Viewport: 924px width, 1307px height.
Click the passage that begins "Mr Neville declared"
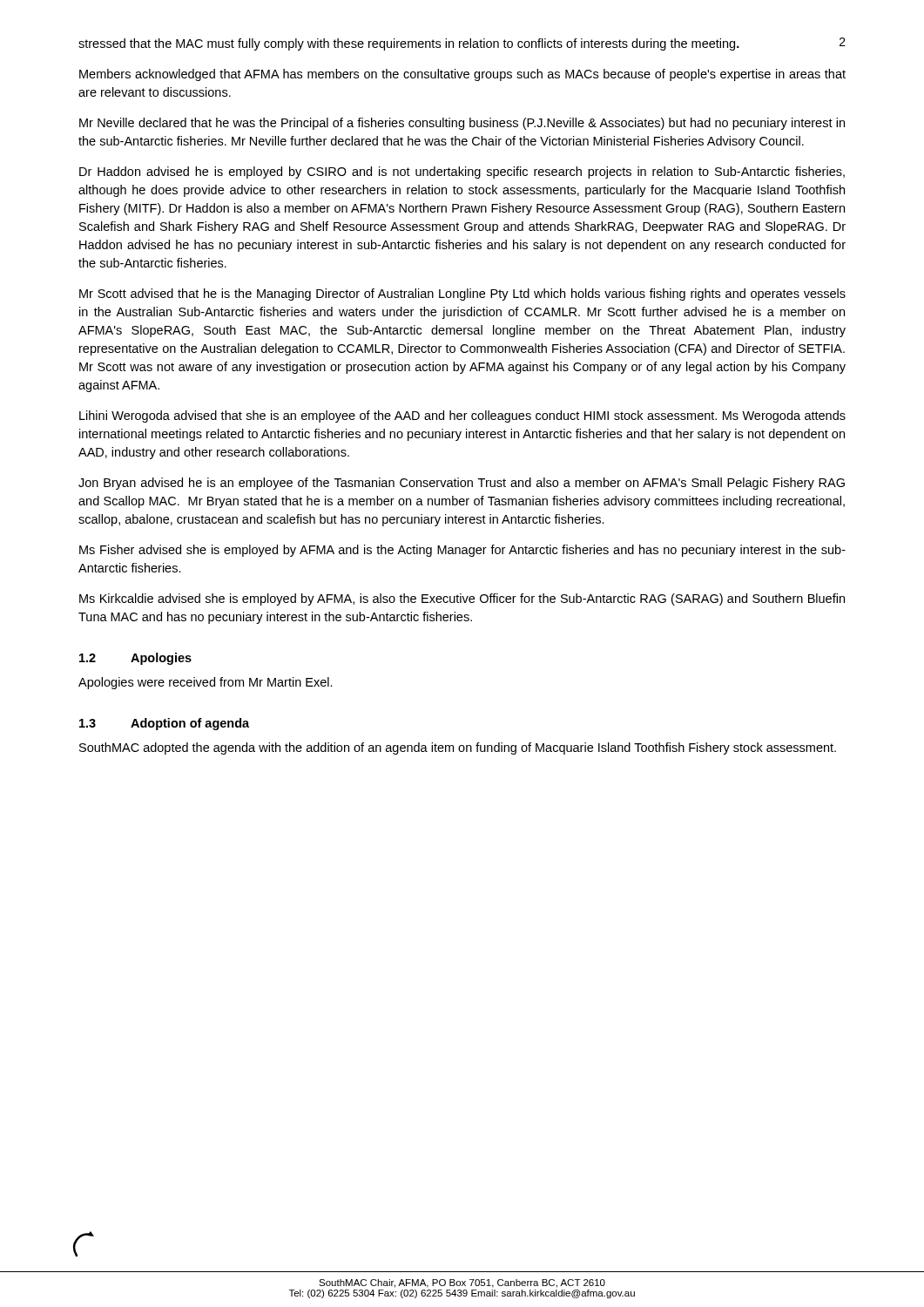click(462, 132)
